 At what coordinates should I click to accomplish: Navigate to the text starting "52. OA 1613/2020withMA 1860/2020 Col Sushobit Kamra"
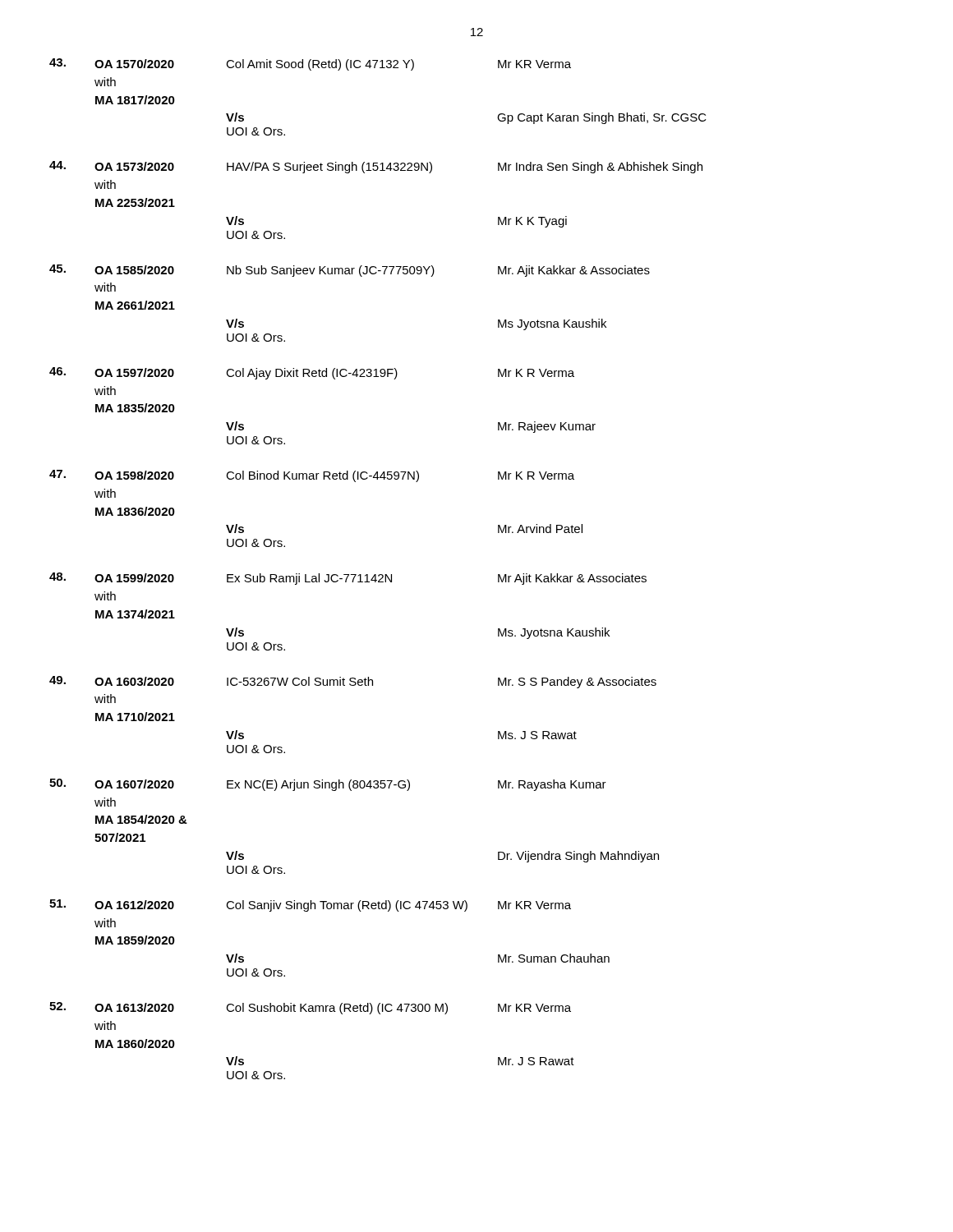pyautogui.click(x=310, y=1008)
